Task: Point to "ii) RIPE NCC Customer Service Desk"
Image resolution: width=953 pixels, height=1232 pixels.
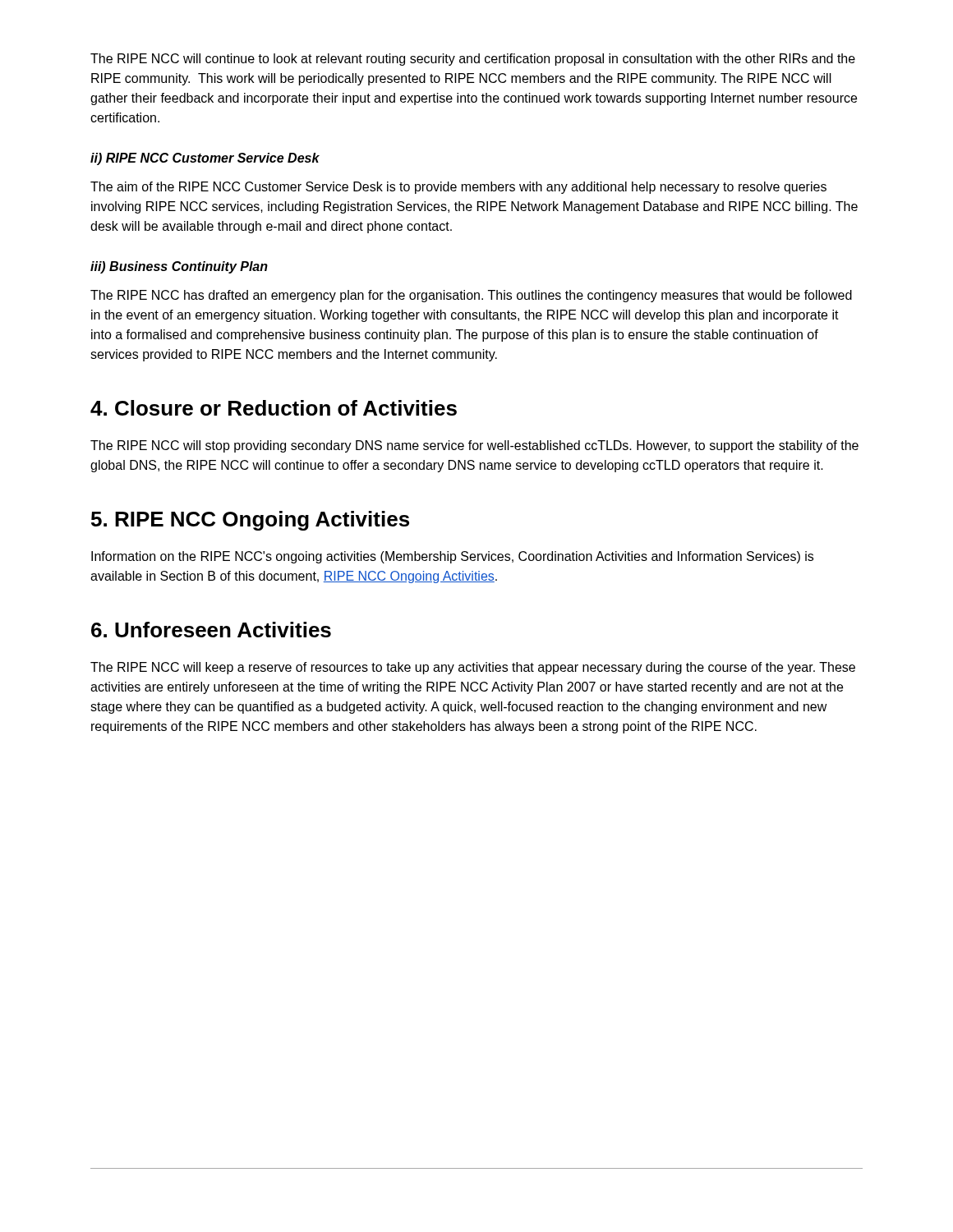Action: (205, 158)
